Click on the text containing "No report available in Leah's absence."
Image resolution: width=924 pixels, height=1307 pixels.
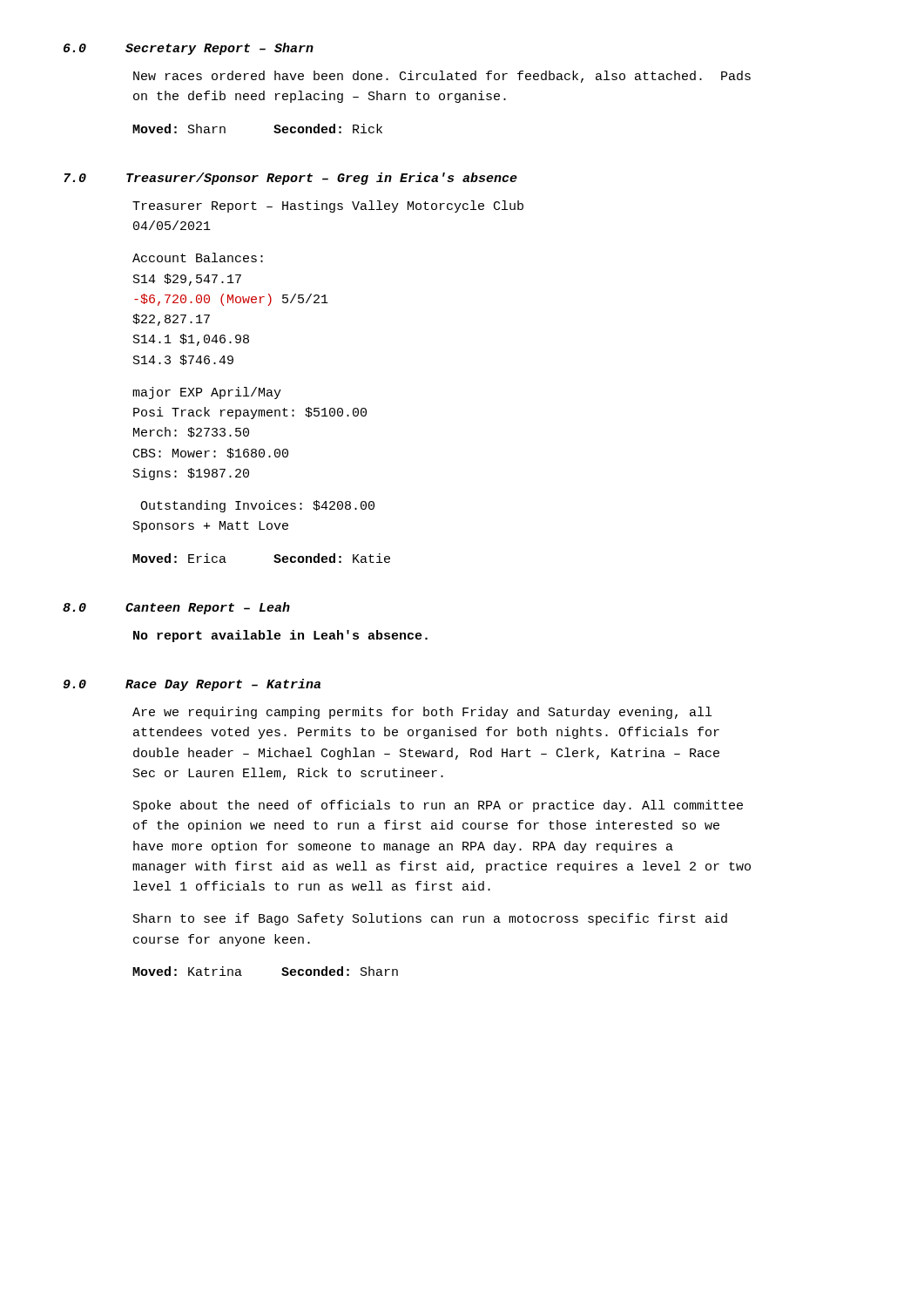(281, 636)
